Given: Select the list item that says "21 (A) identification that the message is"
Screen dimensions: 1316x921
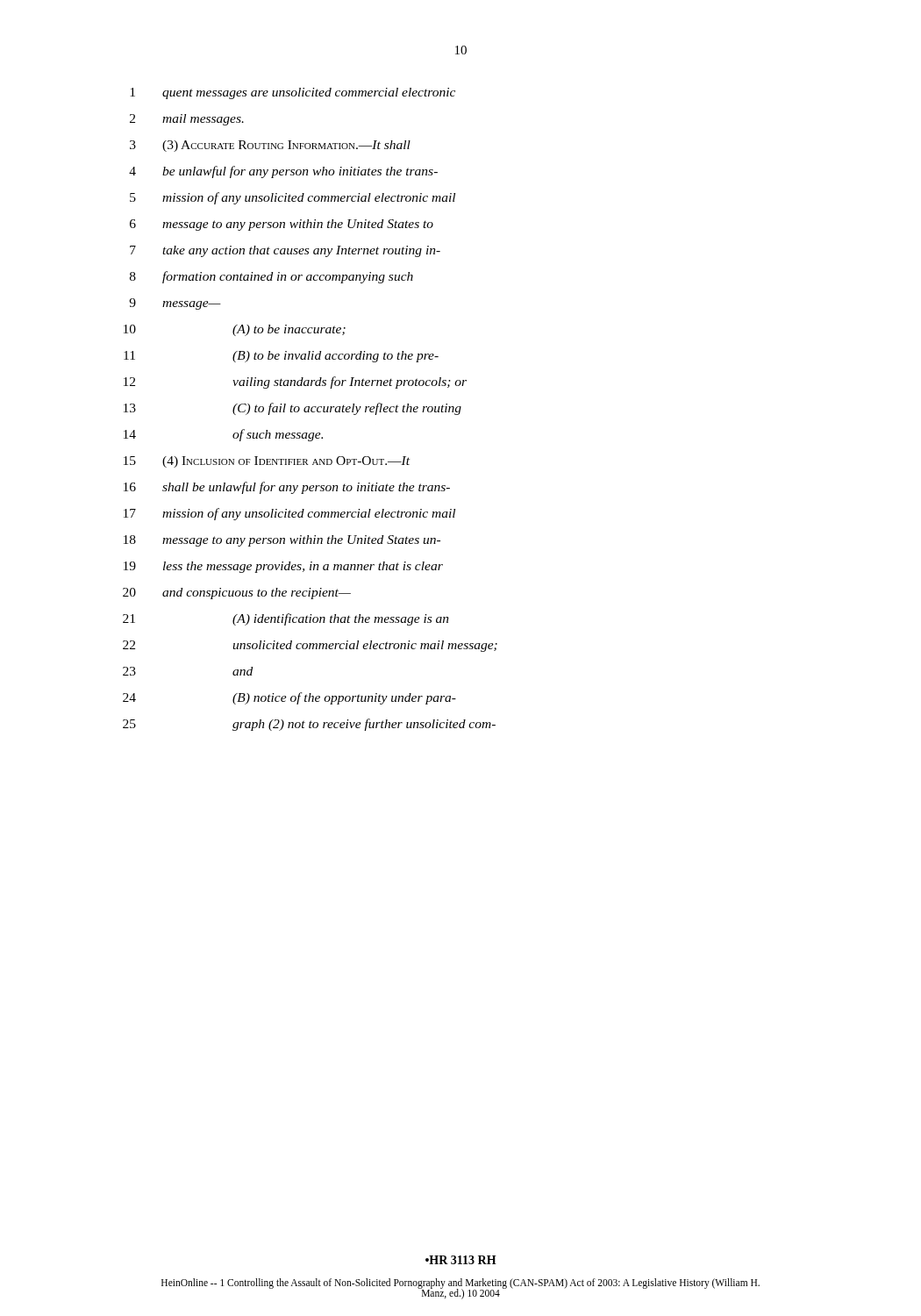Looking at the screenshot, I should (x=447, y=619).
